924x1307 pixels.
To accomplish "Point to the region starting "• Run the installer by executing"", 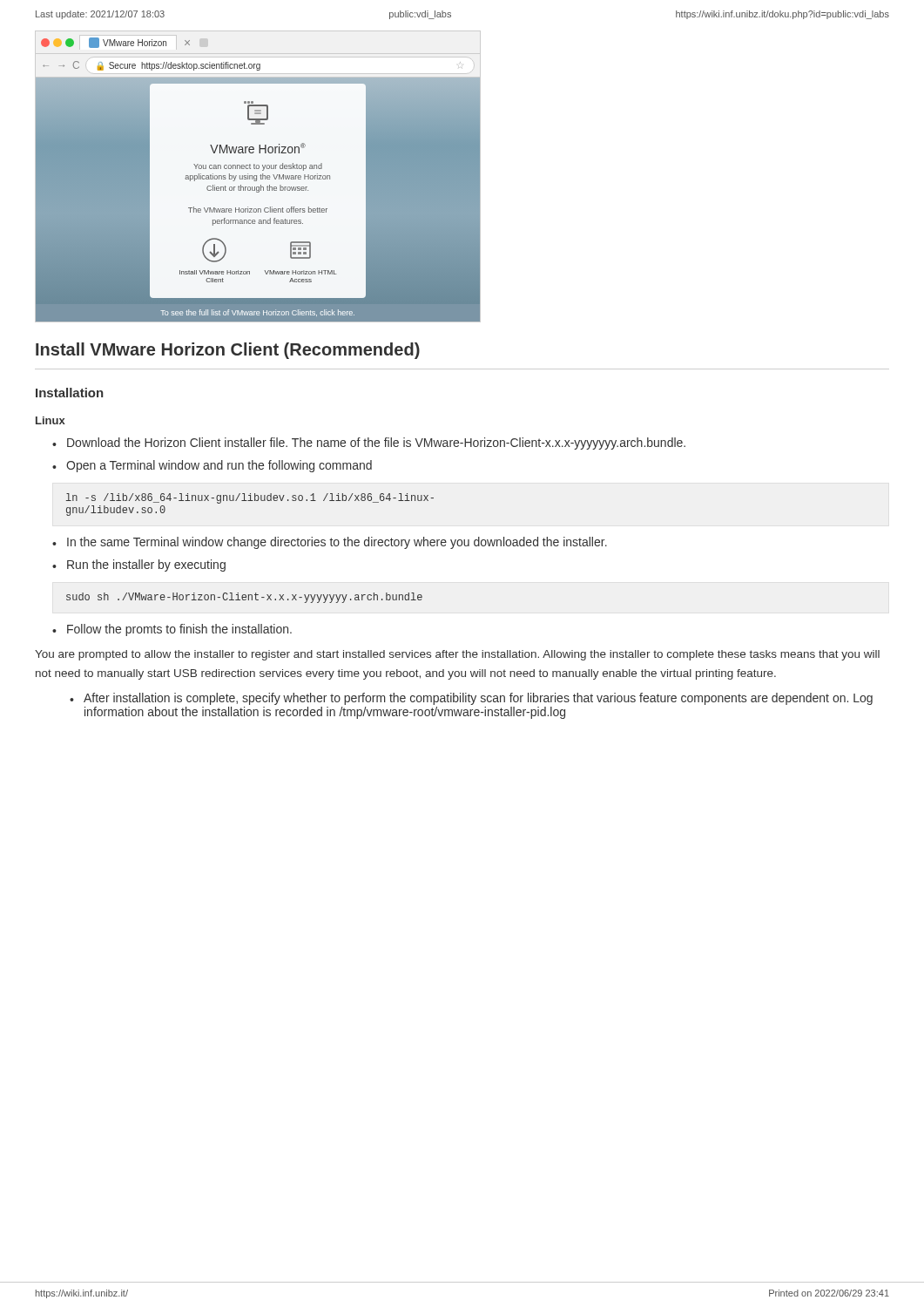I will click(x=139, y=565).
